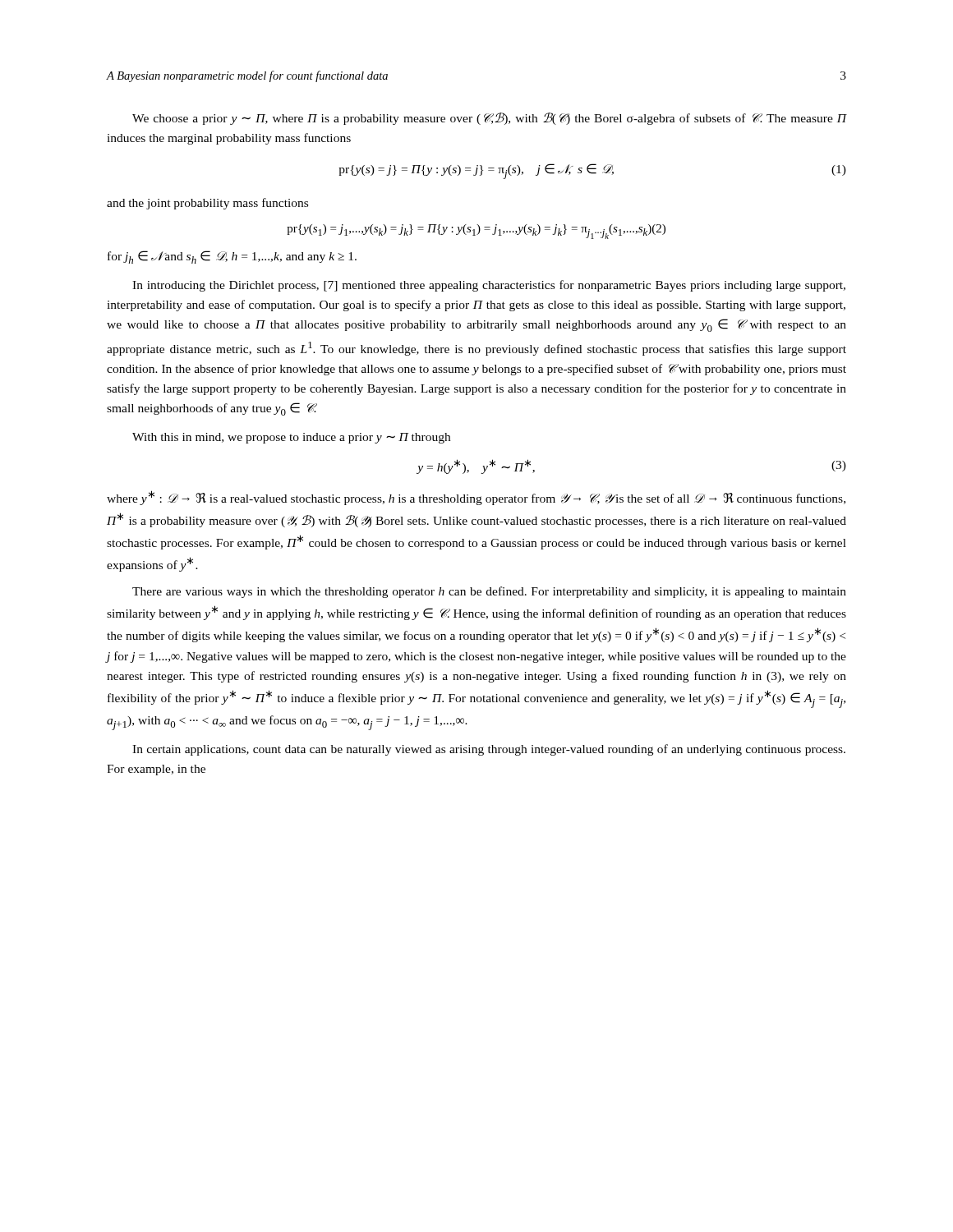Click on the region starting "and the joint probability"

click(208, 203)
